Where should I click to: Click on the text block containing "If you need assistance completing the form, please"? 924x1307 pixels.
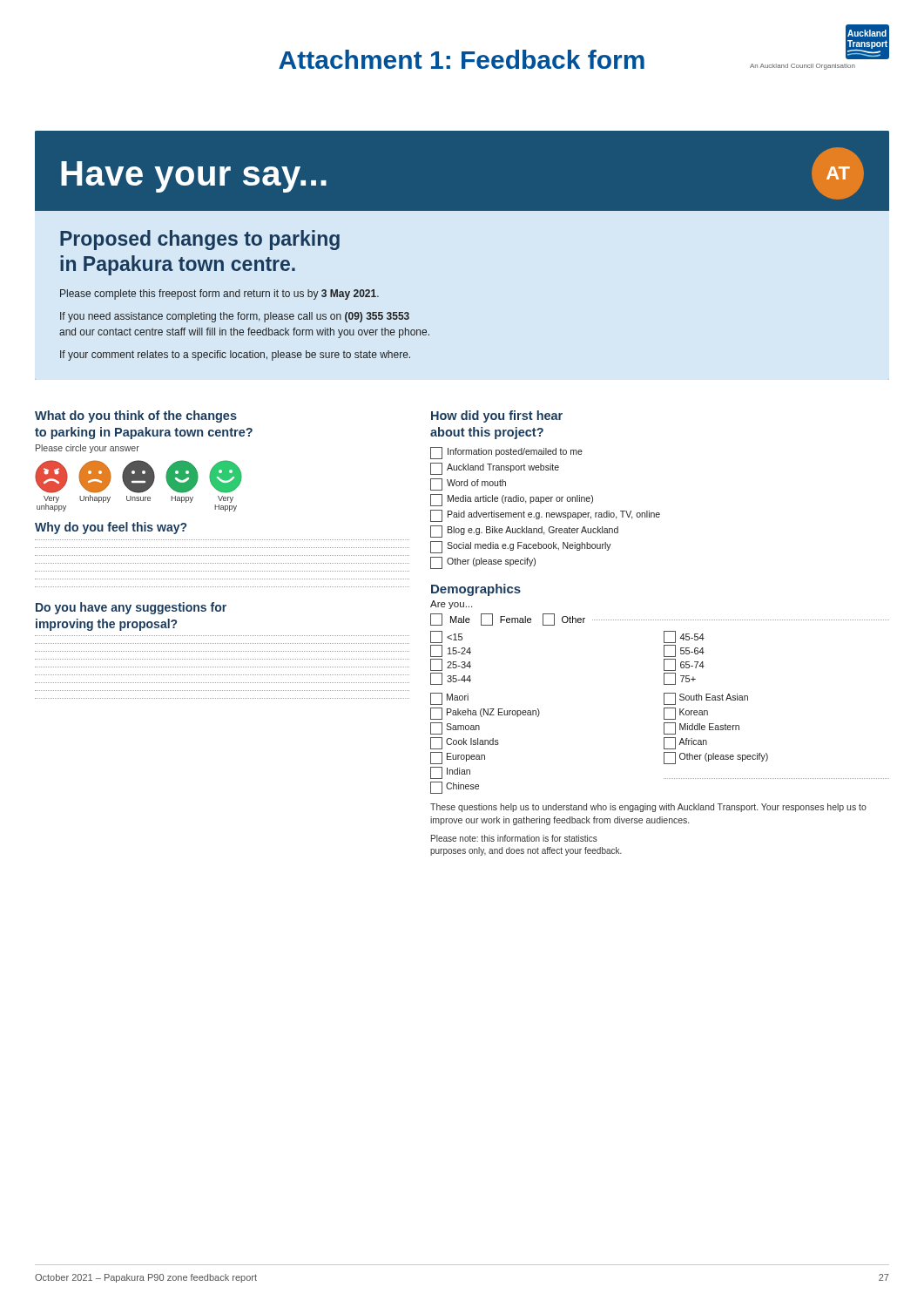click(245, 324)
